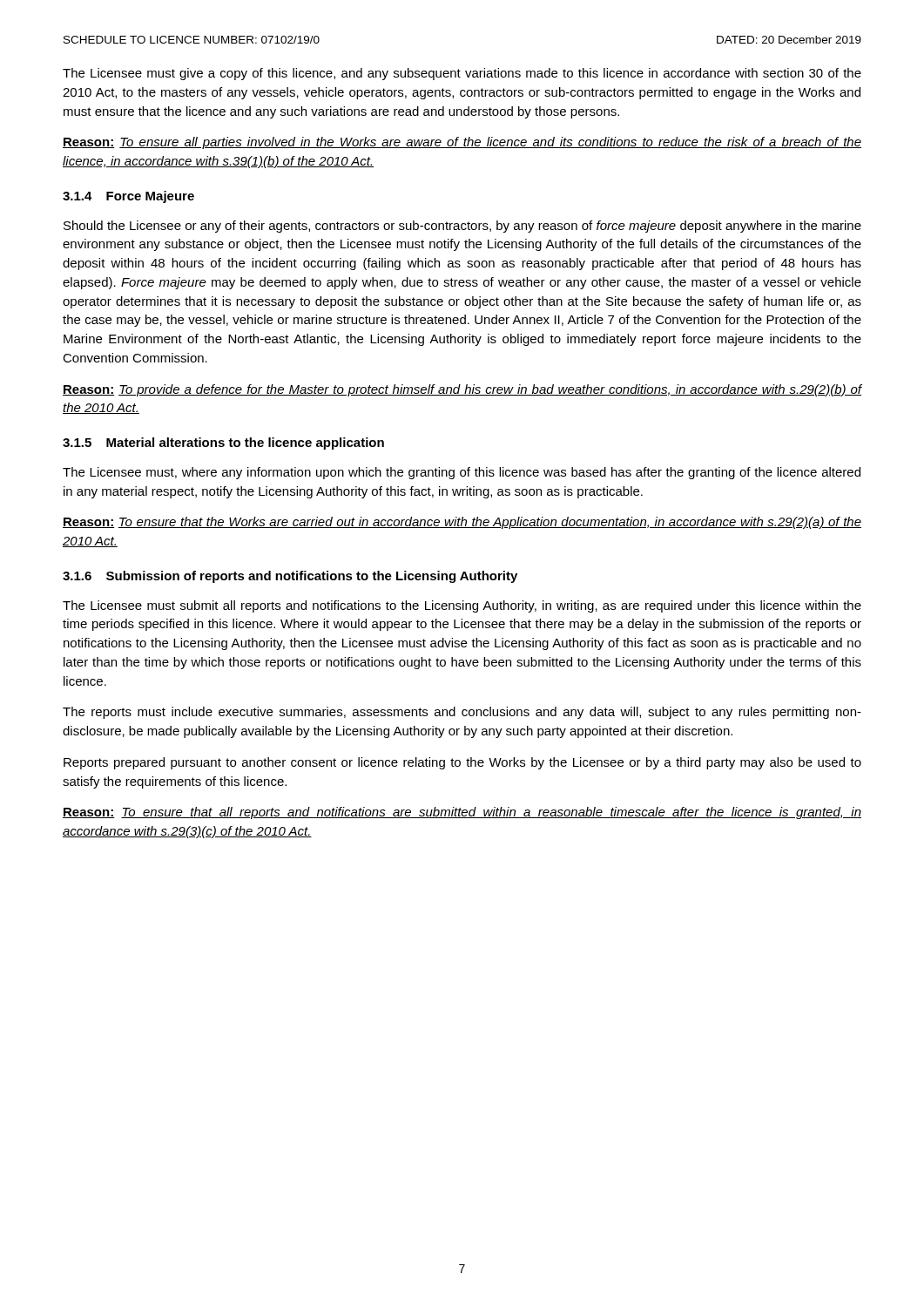Select the region starting "The Licensee must submit all reports and"

point(462,643)
